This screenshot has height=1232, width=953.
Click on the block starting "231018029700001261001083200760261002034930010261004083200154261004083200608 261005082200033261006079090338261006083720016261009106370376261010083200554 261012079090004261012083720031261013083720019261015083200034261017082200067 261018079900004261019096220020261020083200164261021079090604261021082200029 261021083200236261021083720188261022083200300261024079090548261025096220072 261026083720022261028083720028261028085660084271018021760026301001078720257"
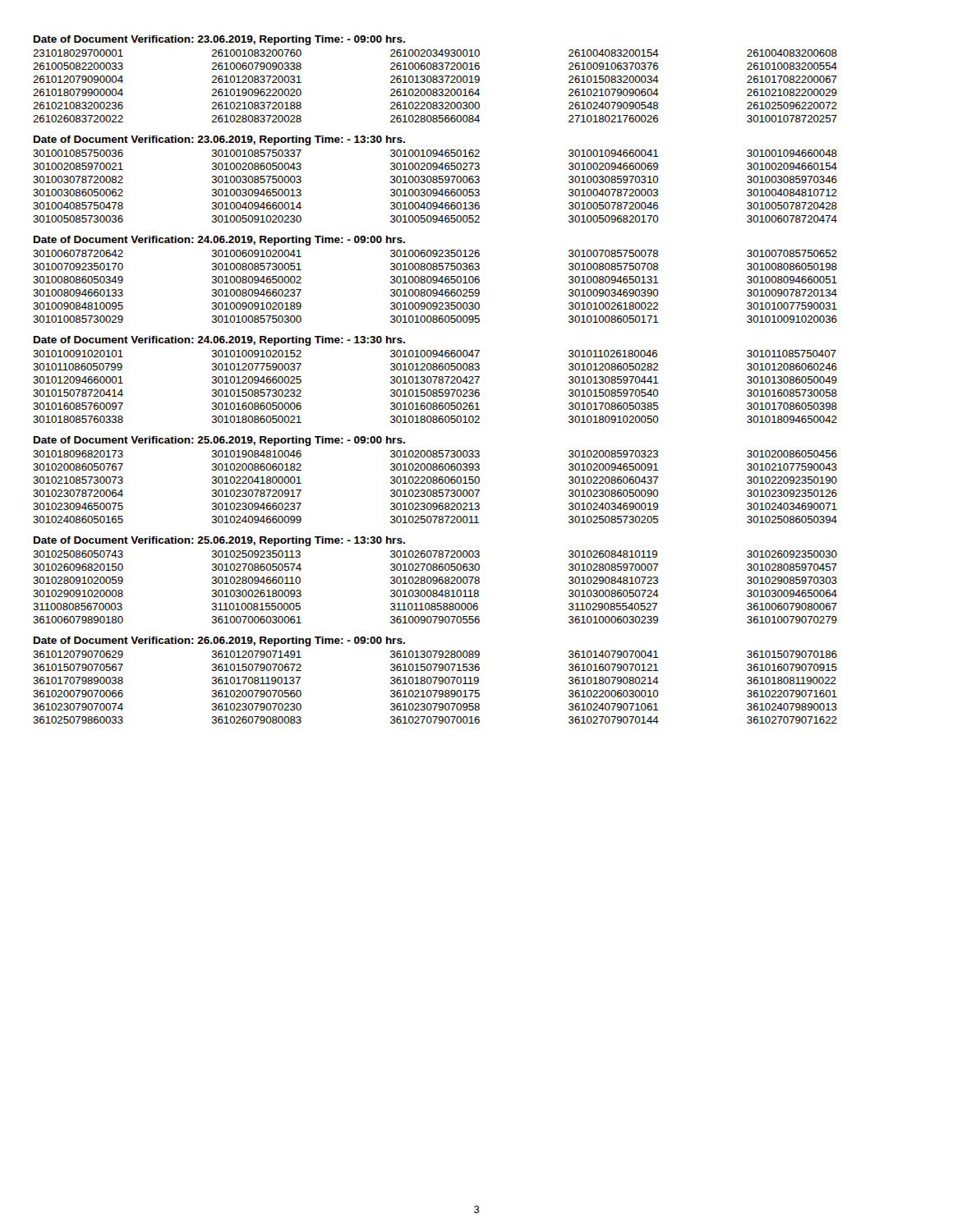(476, 86)
